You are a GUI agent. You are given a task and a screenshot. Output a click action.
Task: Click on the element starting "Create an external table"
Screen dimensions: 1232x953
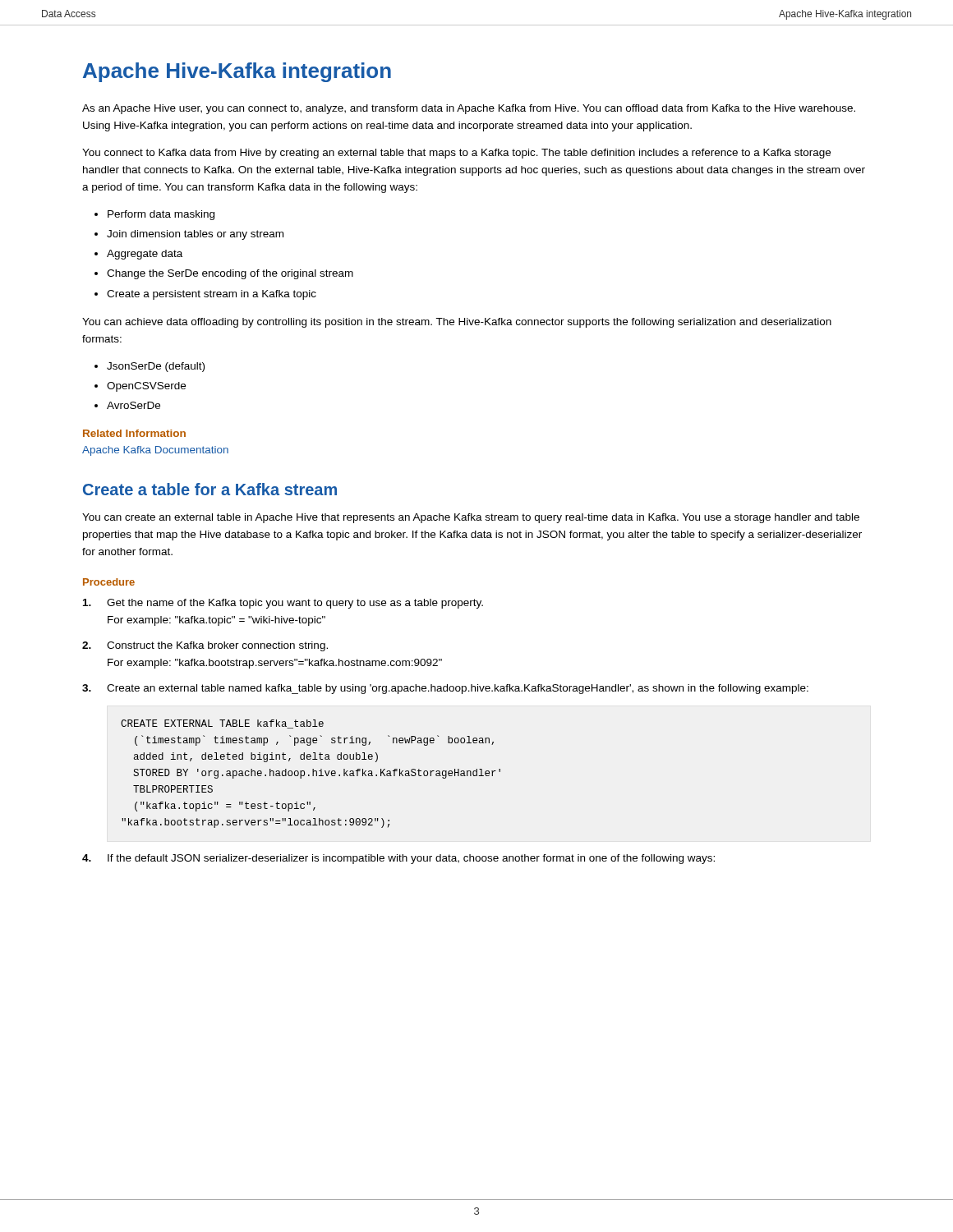pyautogui.click(x=489, y=762)
